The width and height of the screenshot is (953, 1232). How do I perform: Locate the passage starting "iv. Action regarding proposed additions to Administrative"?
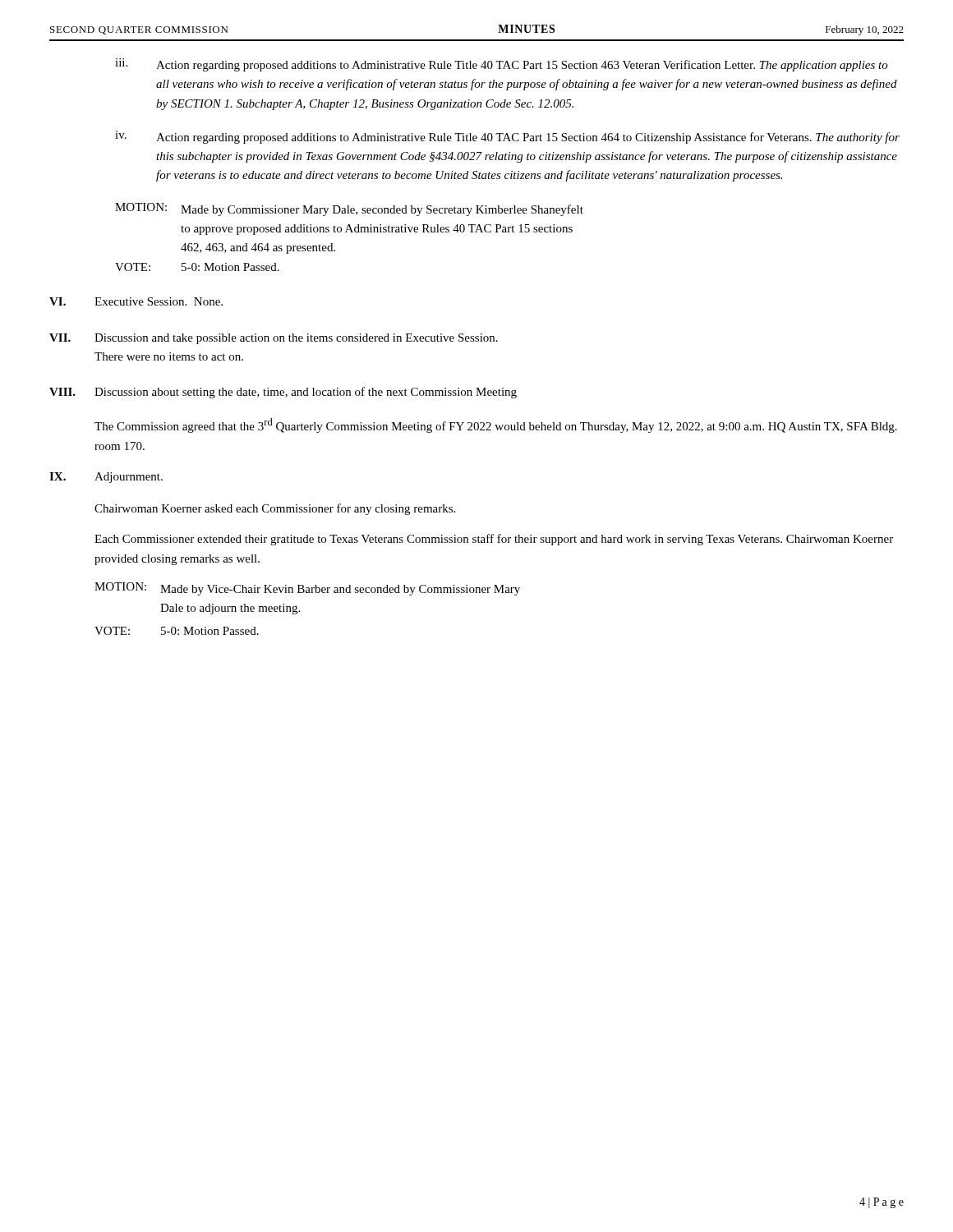[509, 157]
